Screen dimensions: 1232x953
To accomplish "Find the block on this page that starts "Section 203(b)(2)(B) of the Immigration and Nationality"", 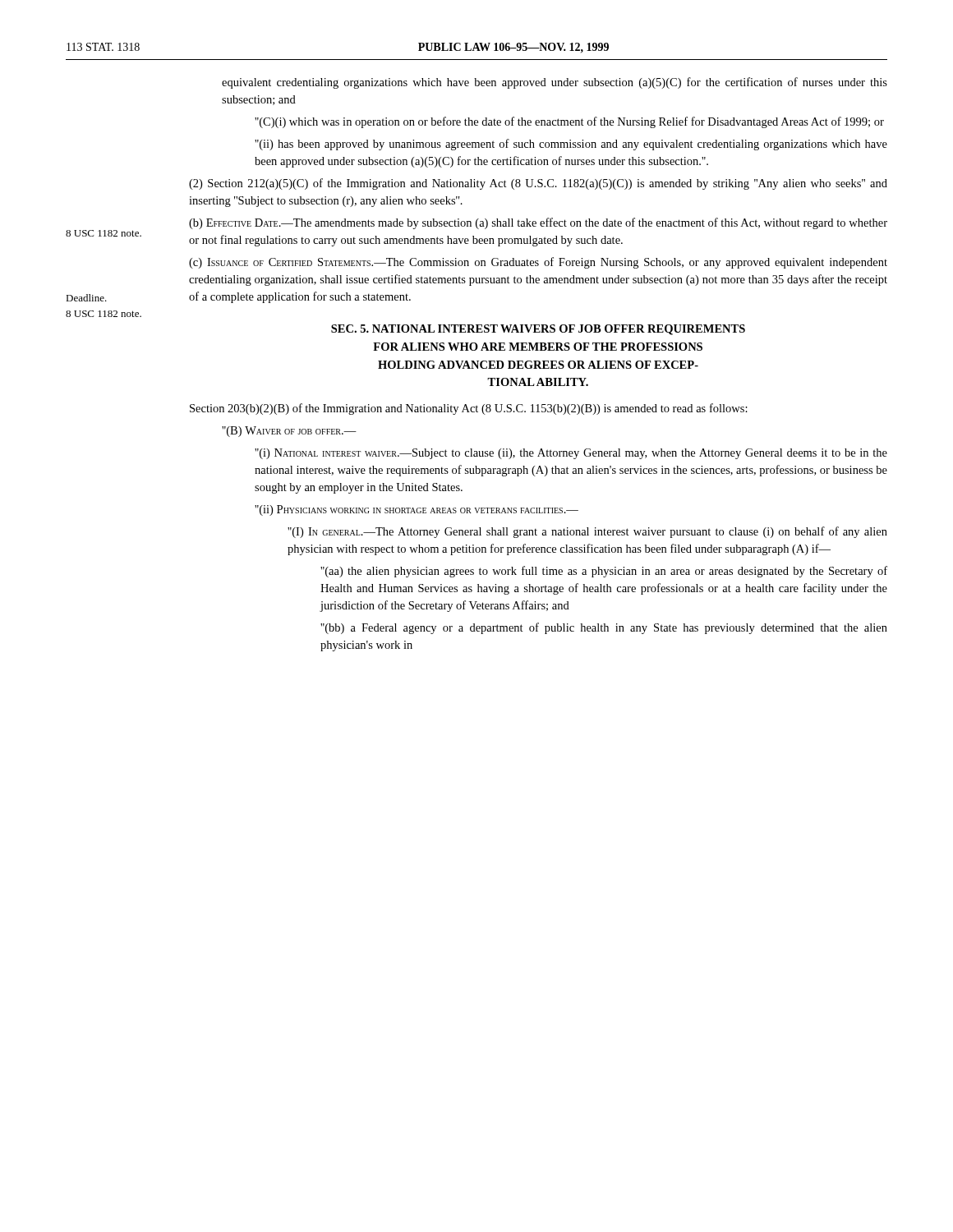I will coord(538,527).
